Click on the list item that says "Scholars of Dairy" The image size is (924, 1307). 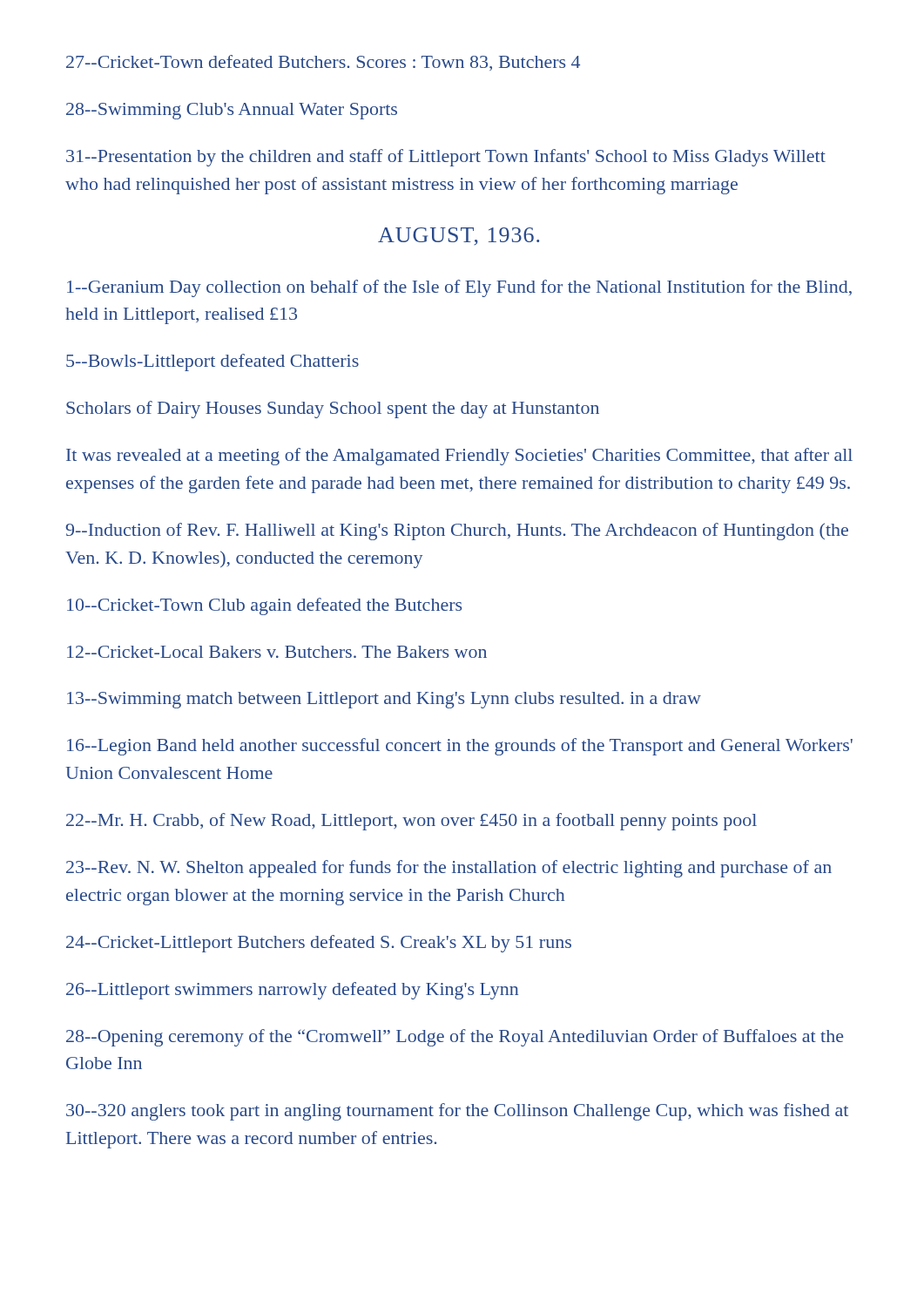point(332,408)
